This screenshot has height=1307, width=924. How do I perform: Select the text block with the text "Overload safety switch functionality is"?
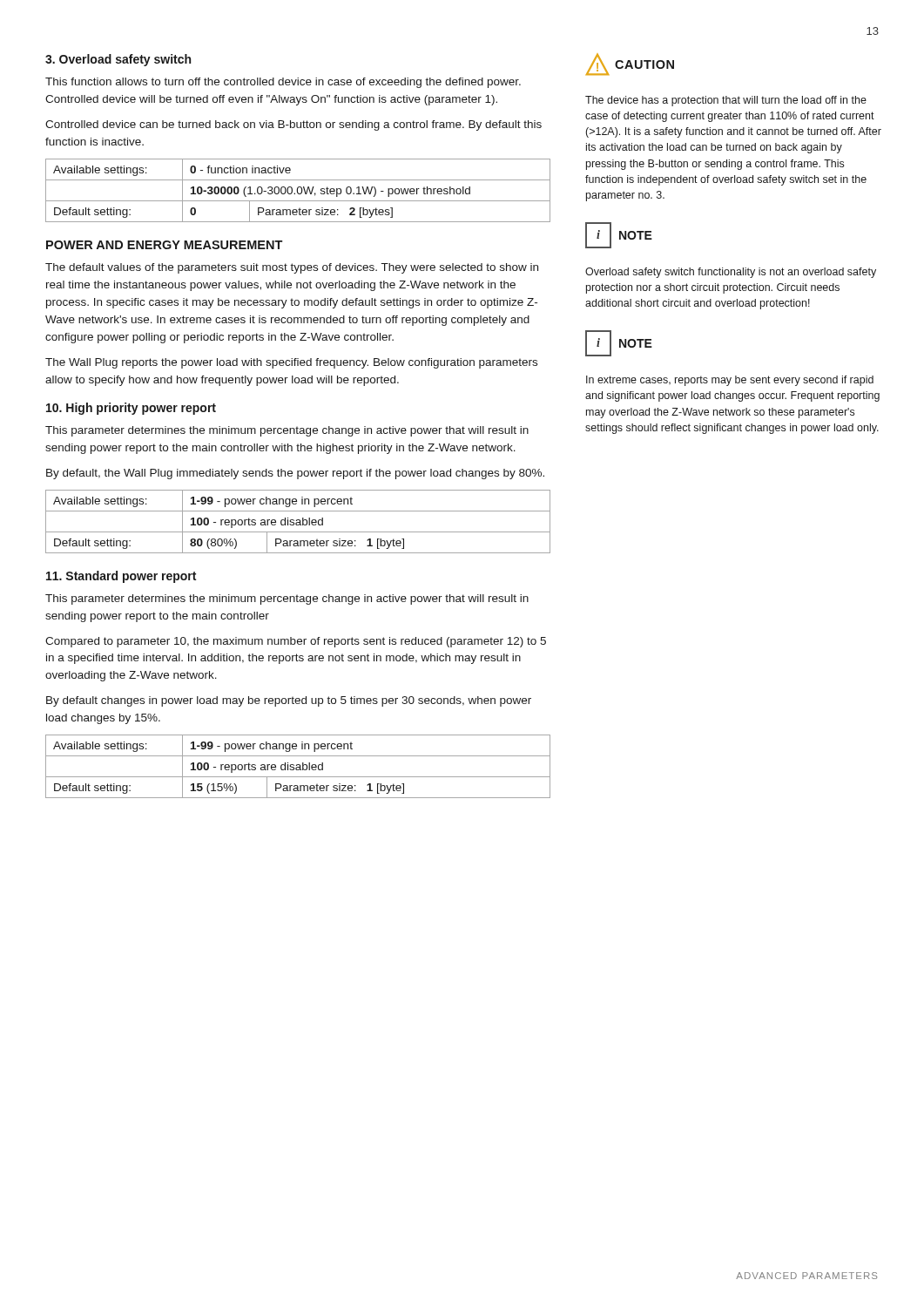pyautogui.click(x=731, y=288)
